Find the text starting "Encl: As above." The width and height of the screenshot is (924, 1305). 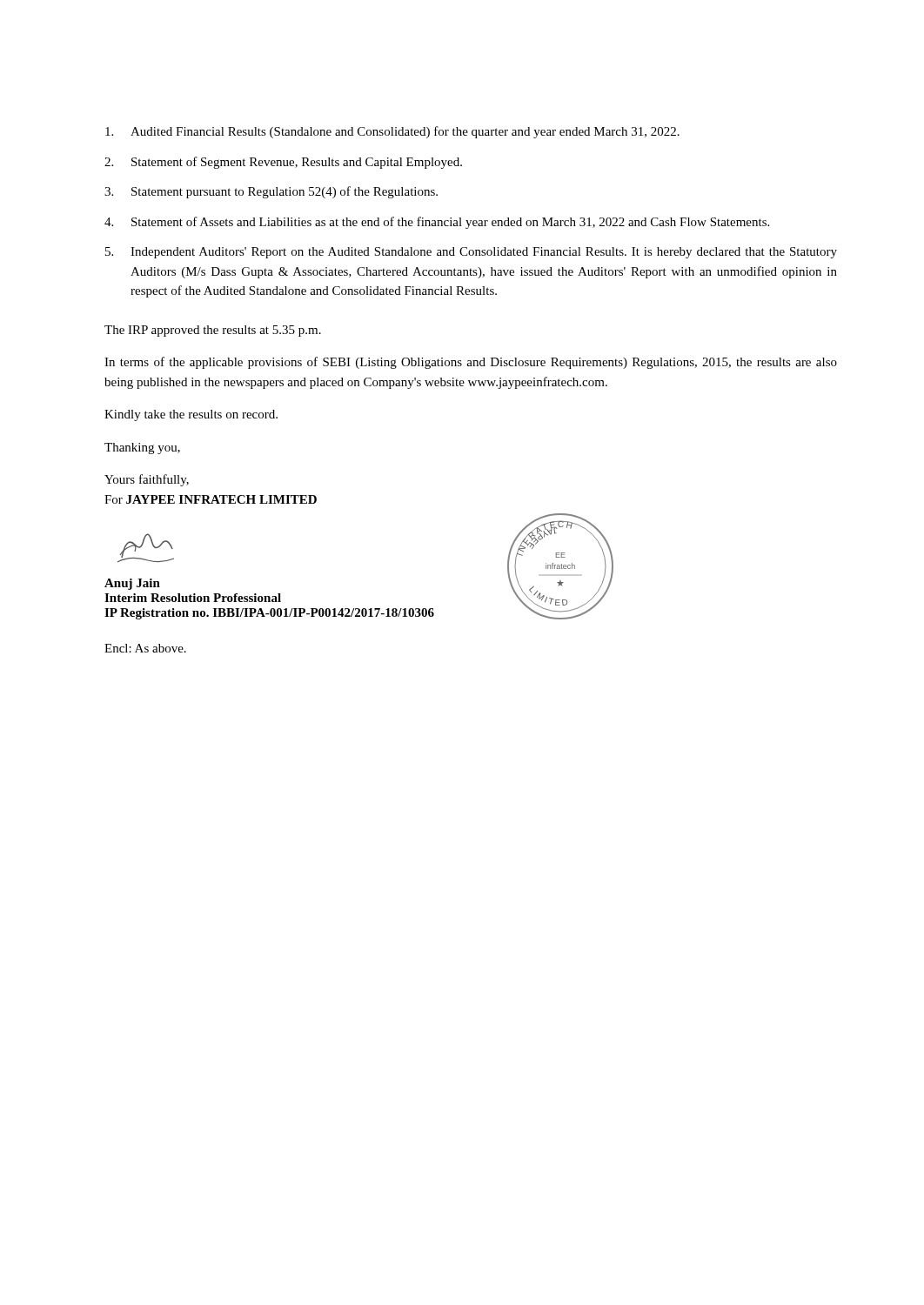146,648
